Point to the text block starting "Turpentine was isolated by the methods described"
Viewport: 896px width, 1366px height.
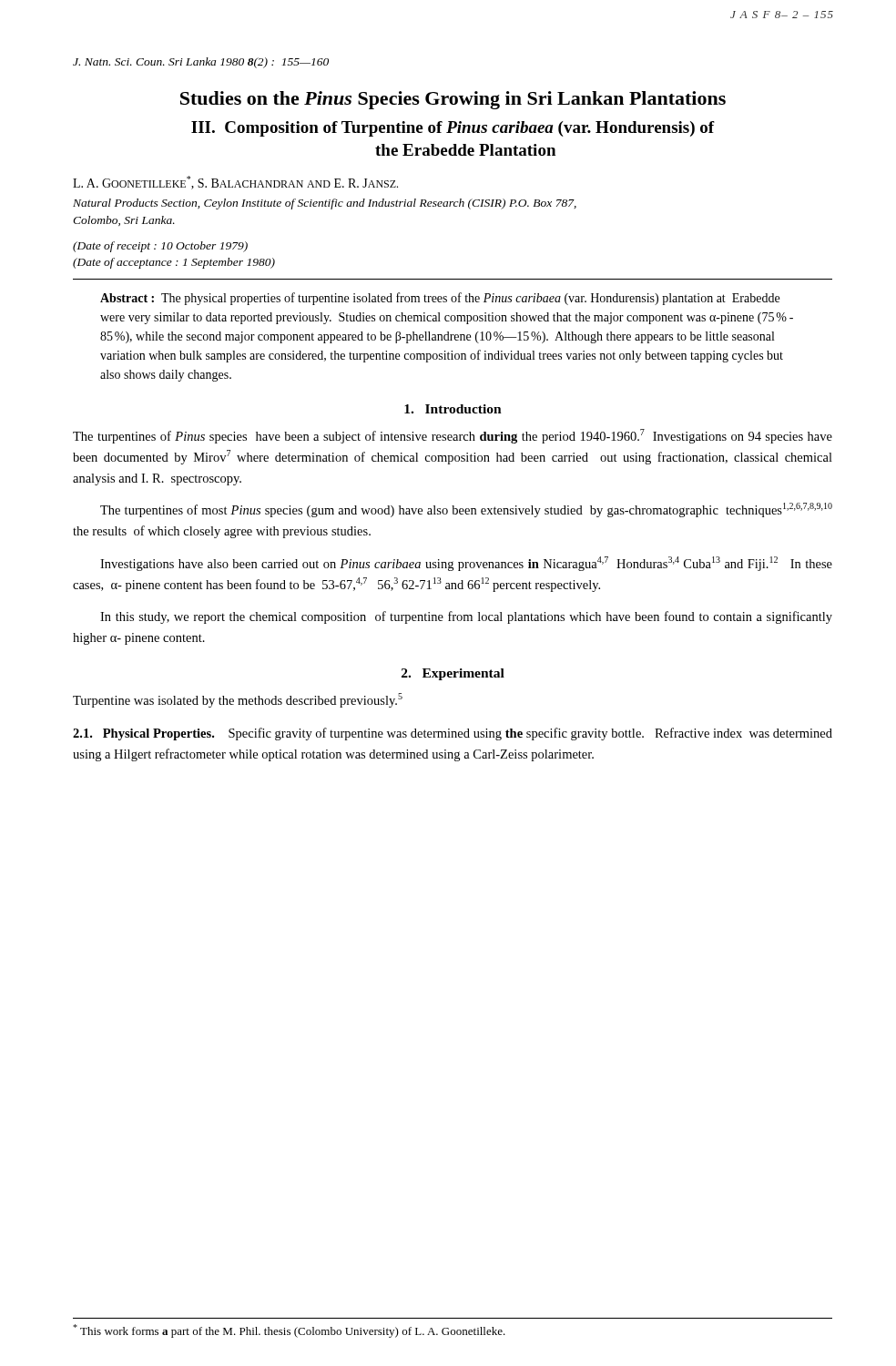(238, 700)
